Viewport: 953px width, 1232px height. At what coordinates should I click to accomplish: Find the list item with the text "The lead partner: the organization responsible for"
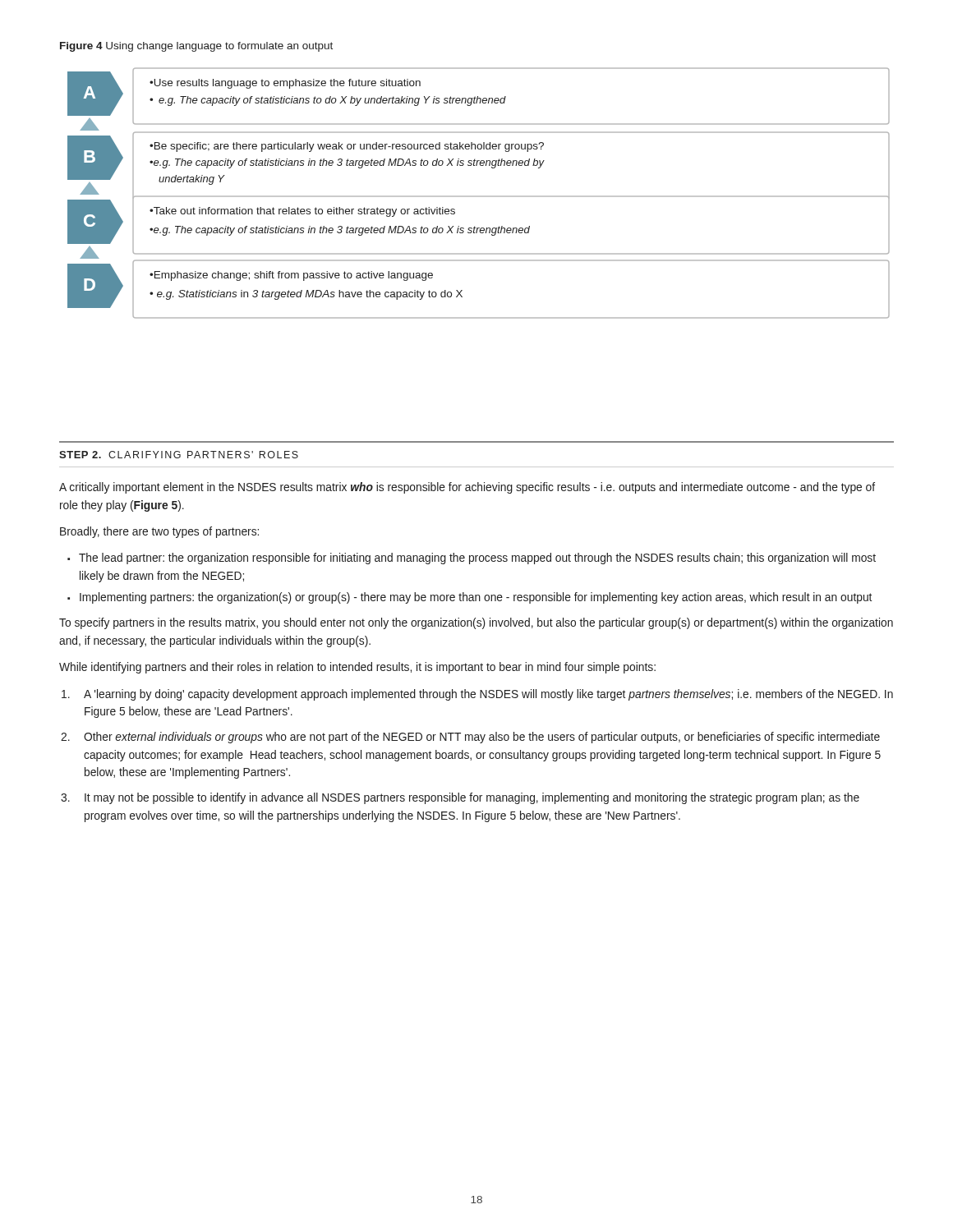pyautogui.click(x=477, y=567)
